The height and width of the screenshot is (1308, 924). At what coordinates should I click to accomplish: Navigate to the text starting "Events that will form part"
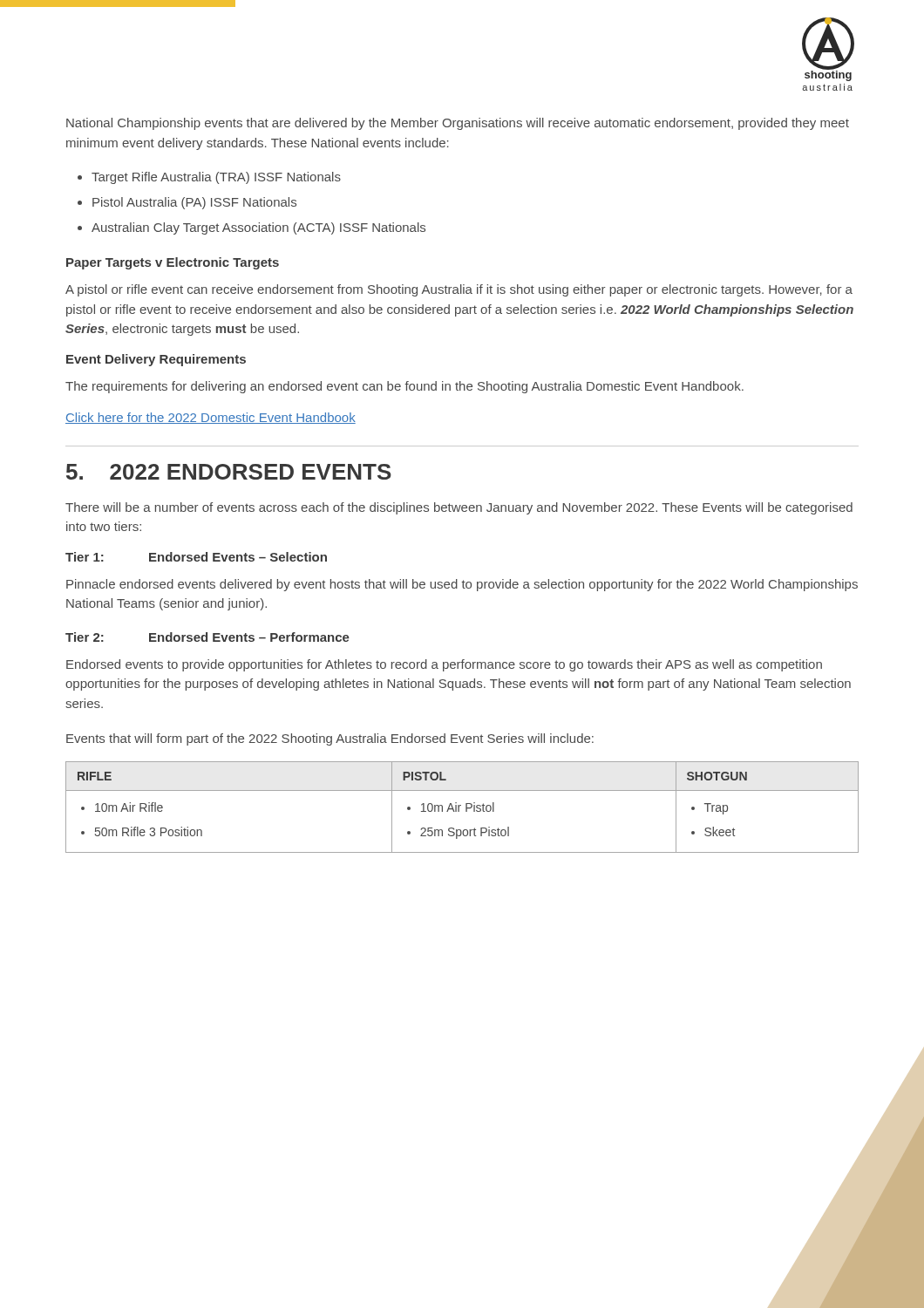(462, 739)
